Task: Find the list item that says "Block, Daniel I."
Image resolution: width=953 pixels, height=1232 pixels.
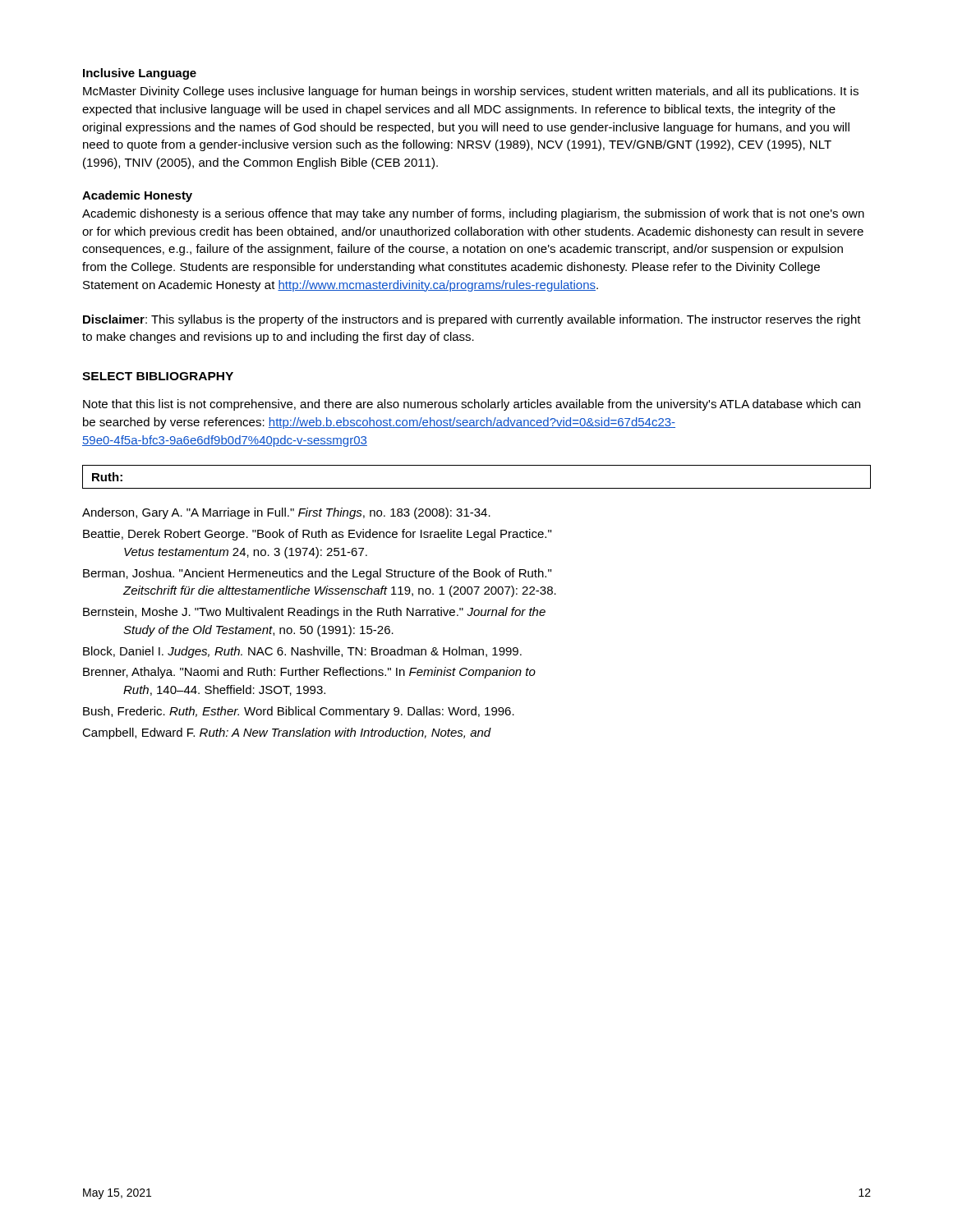Action: pos(302,650)
